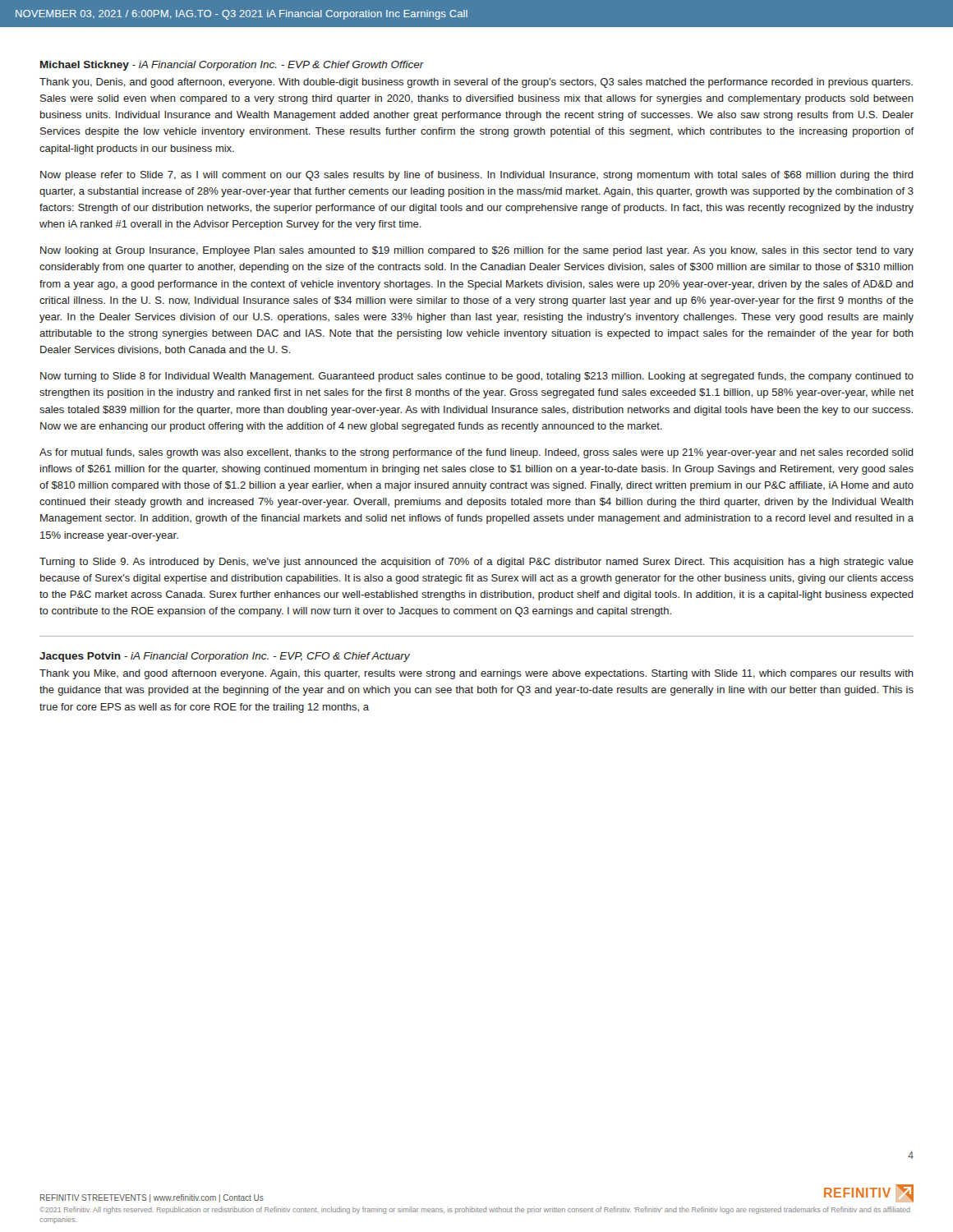953x1232 pixels.
Task: Select the element starting "Thank you Mike, and good"
Action: click(476, 690)
